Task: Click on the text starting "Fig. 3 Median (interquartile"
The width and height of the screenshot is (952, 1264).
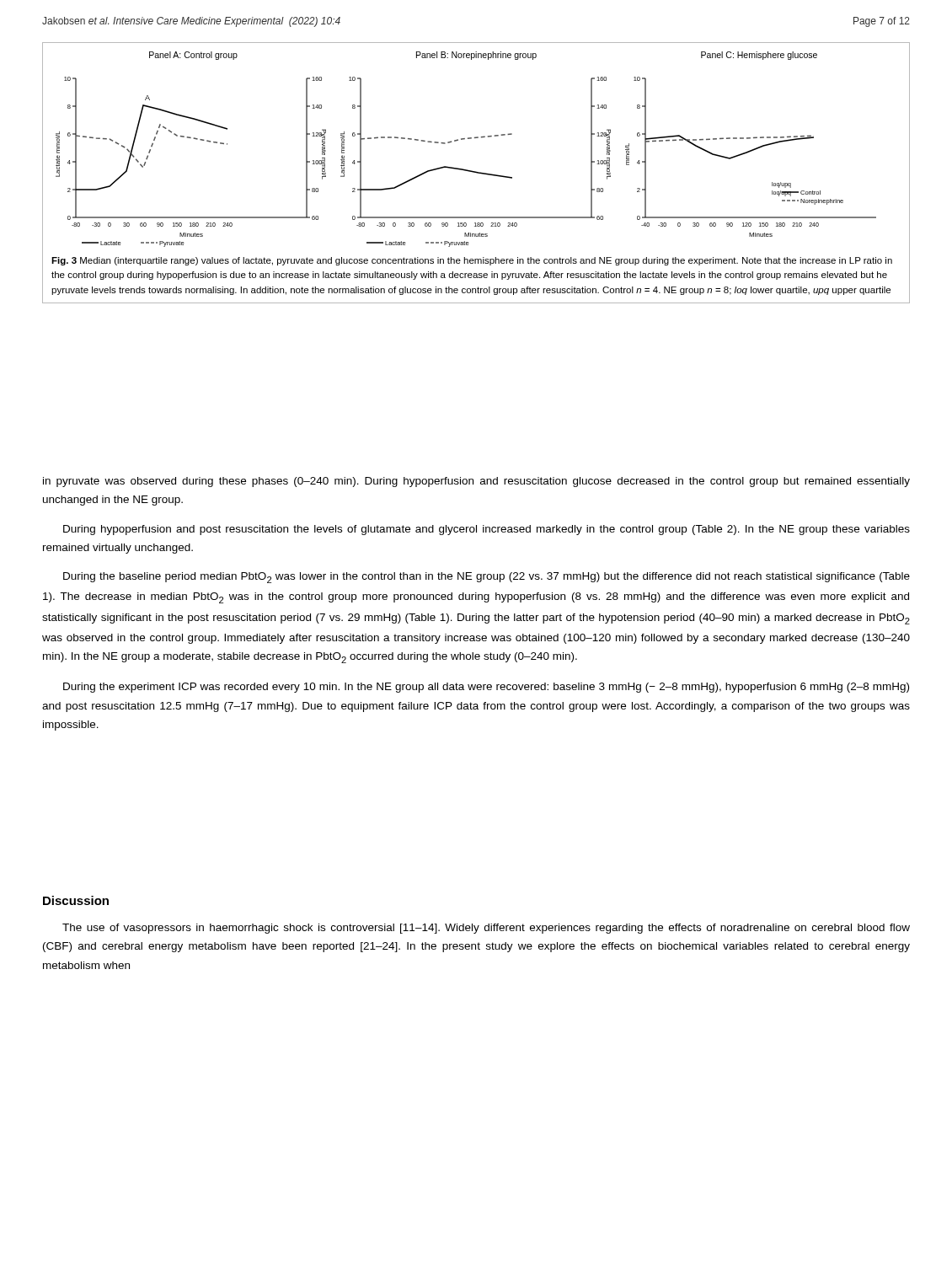Action: click(472, 275)
